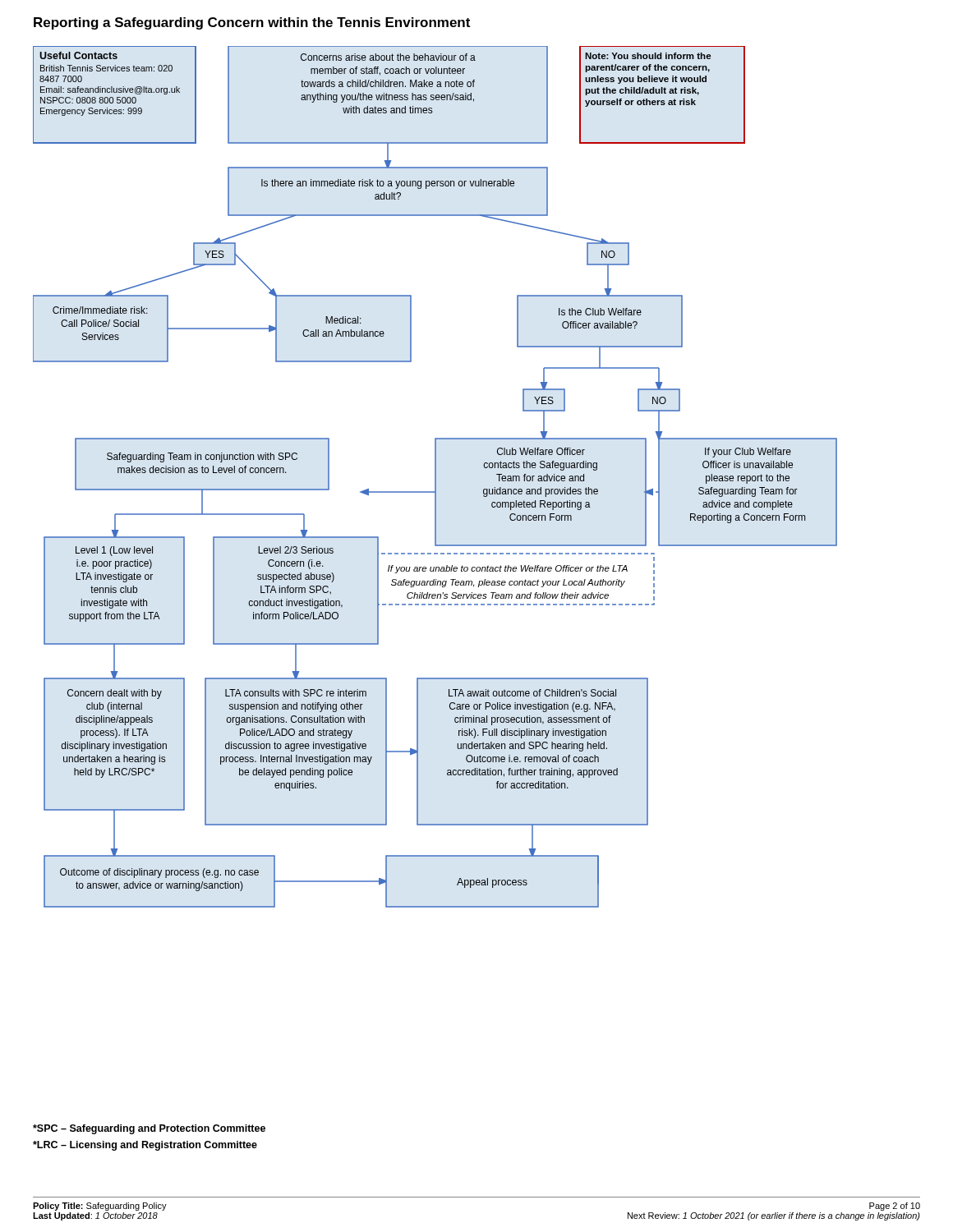Click on the text block that says "SPC – Safeguarding"
This screenshot has width=953, height=1232.
click(x=149, y=1137)
